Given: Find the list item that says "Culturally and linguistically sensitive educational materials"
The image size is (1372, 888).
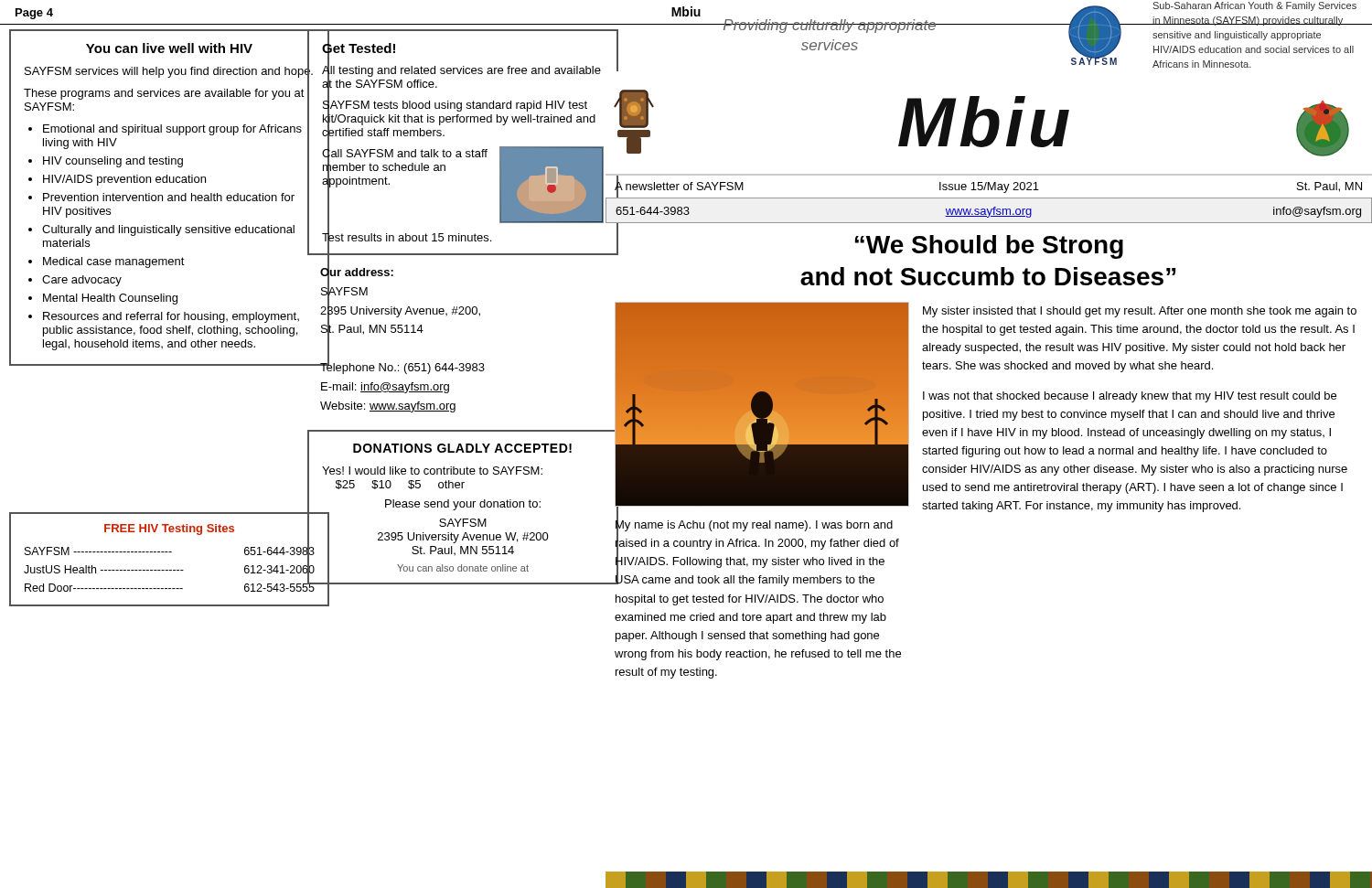Looking at the screenshot, I should [x=169, y=236].
